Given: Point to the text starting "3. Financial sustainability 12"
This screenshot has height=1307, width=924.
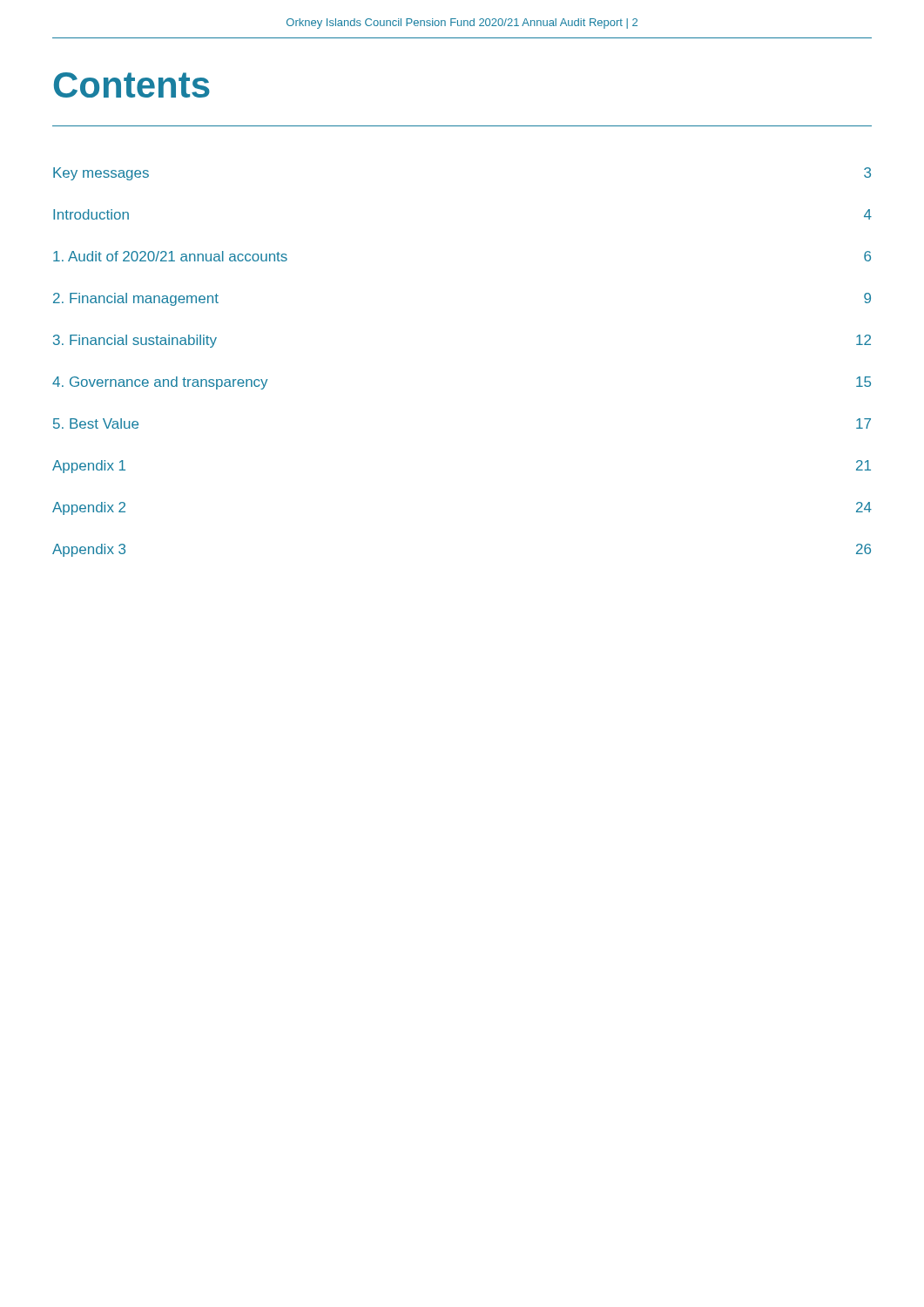Looking at the screenshot, I should [135, 341].
